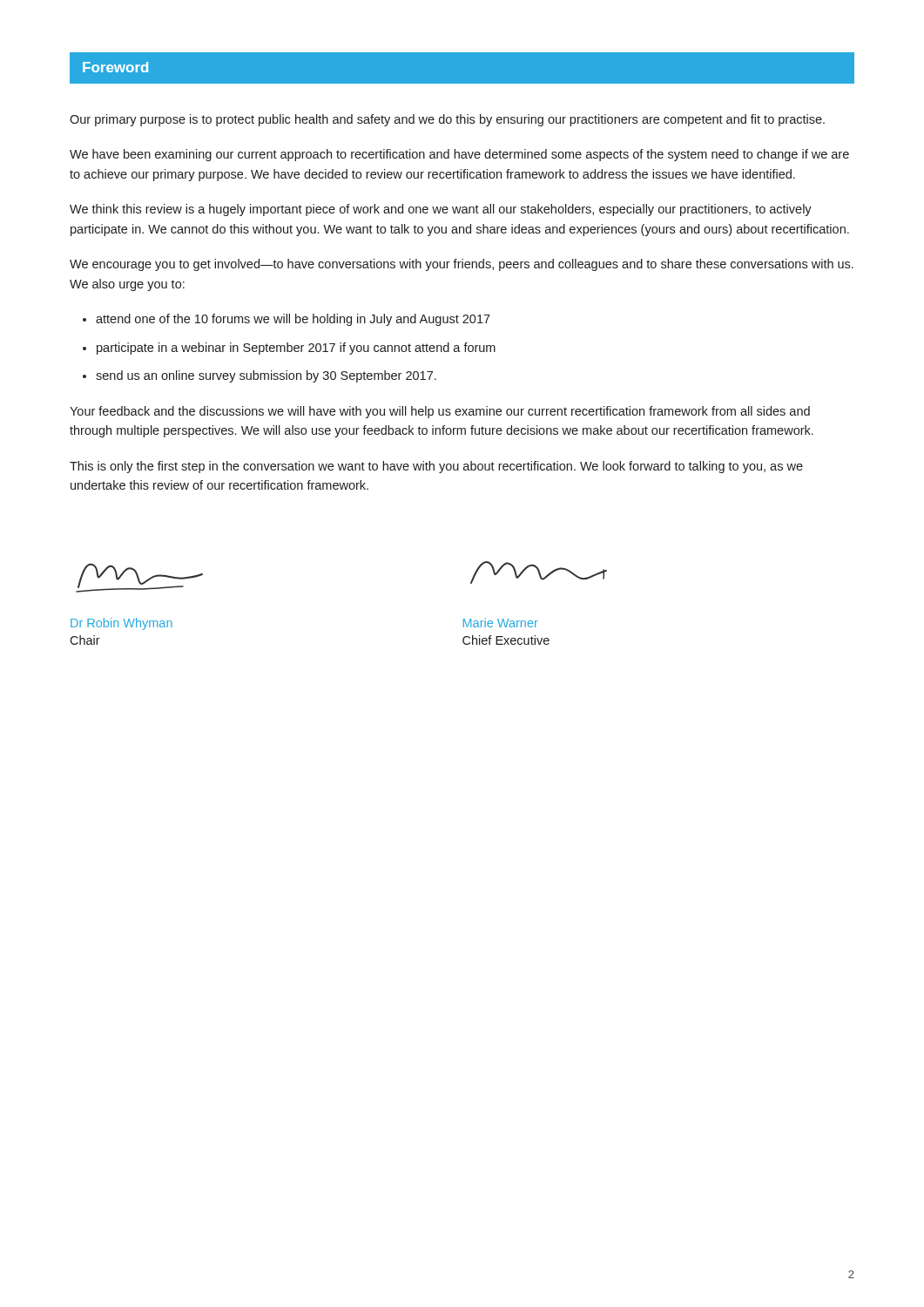924x1307 pixels.
Task: Point to "Dr Robin Whyman"
Action: 121,623
